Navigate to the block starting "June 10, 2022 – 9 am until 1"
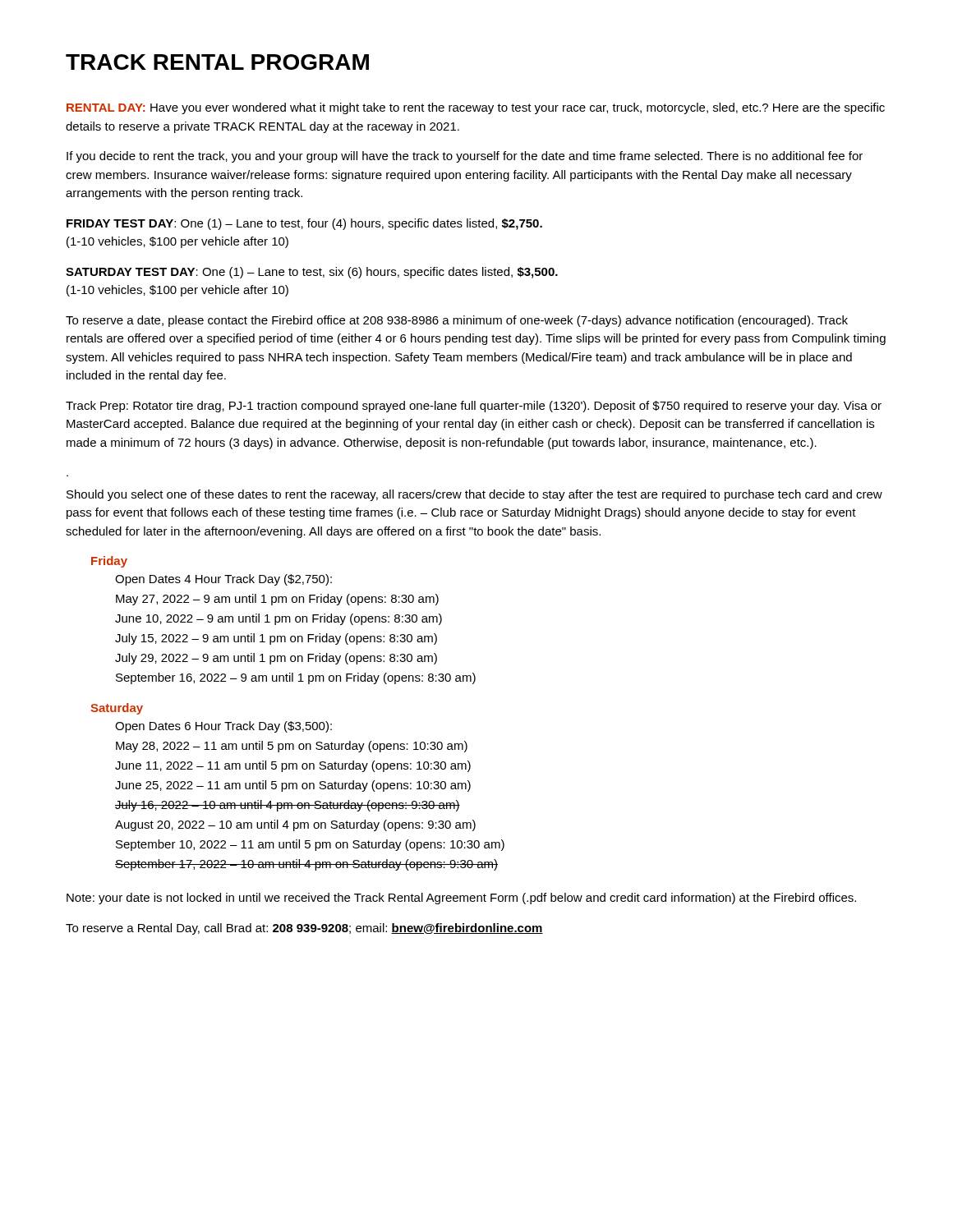The image size is (953, 1232). 279,618
